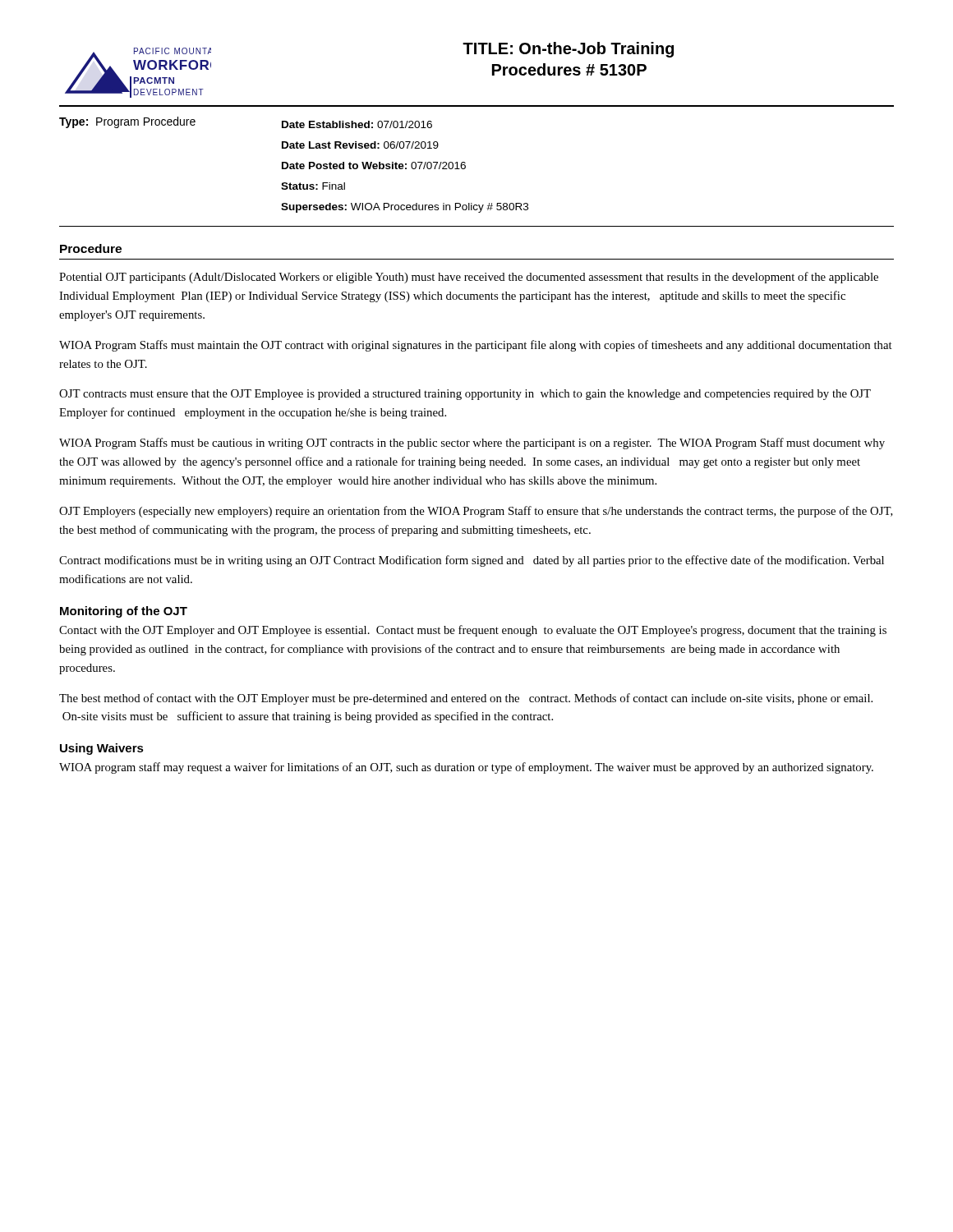Viewport: 953px width, 1232px height.
Task: Navigate to the passage starting "WIOA Program Staffs must maintain the OJT contract"
Action: tap(476, 354)
